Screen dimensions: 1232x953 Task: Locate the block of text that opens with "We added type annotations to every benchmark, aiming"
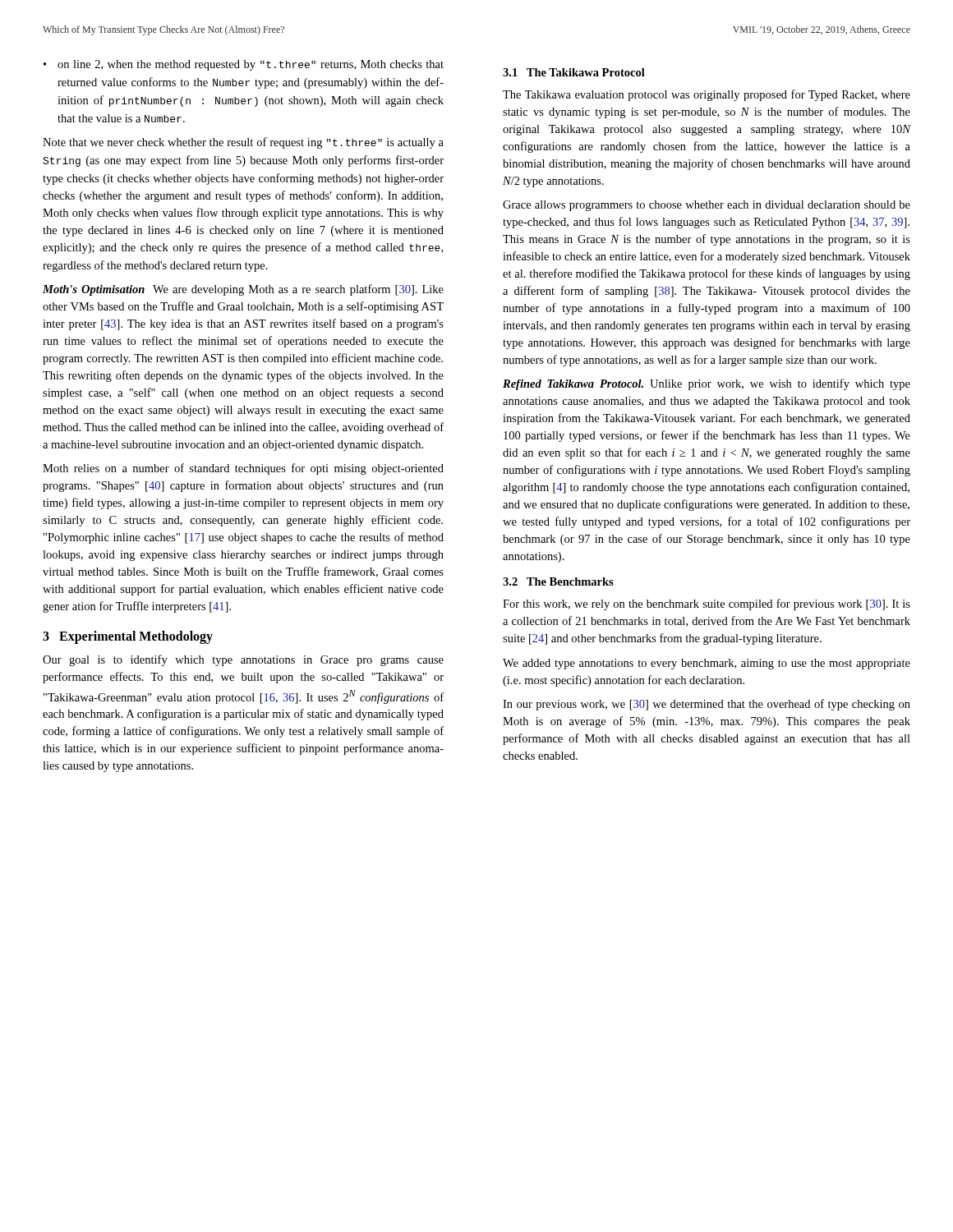[x=707, y=671]
